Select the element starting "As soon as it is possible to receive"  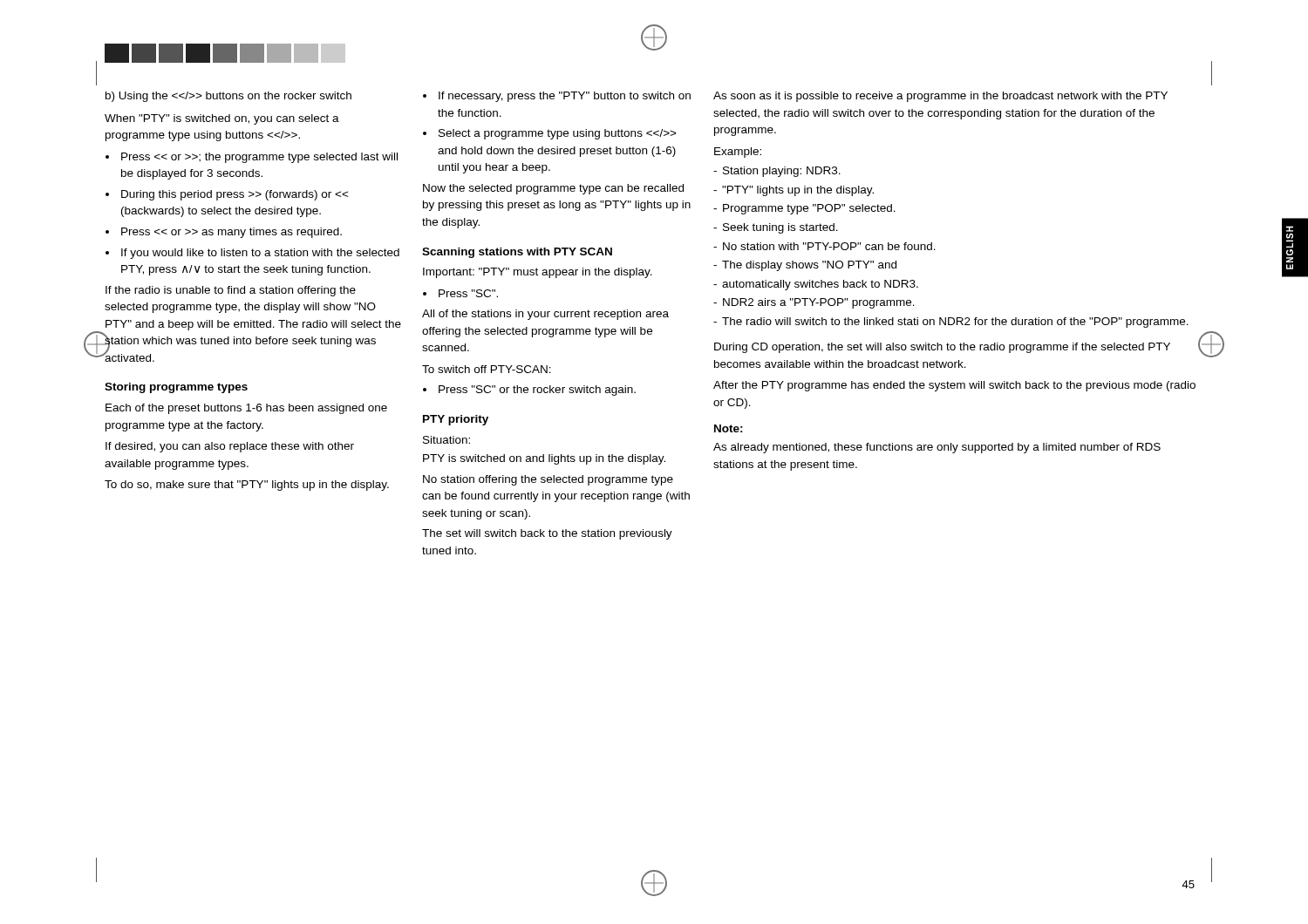(x=941, y=112)
